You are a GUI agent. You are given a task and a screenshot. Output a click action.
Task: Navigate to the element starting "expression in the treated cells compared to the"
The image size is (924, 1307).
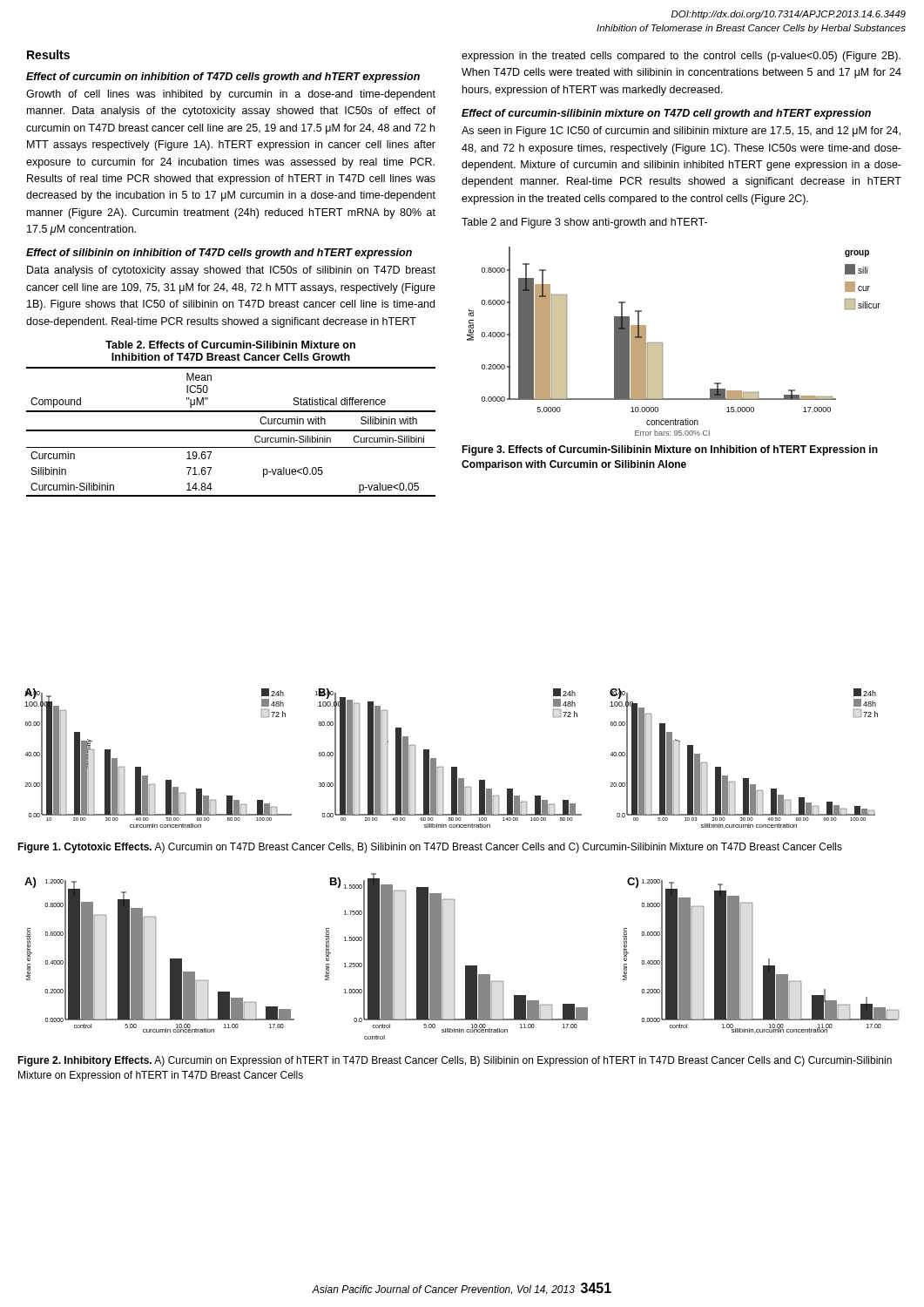tap(681, 73)
